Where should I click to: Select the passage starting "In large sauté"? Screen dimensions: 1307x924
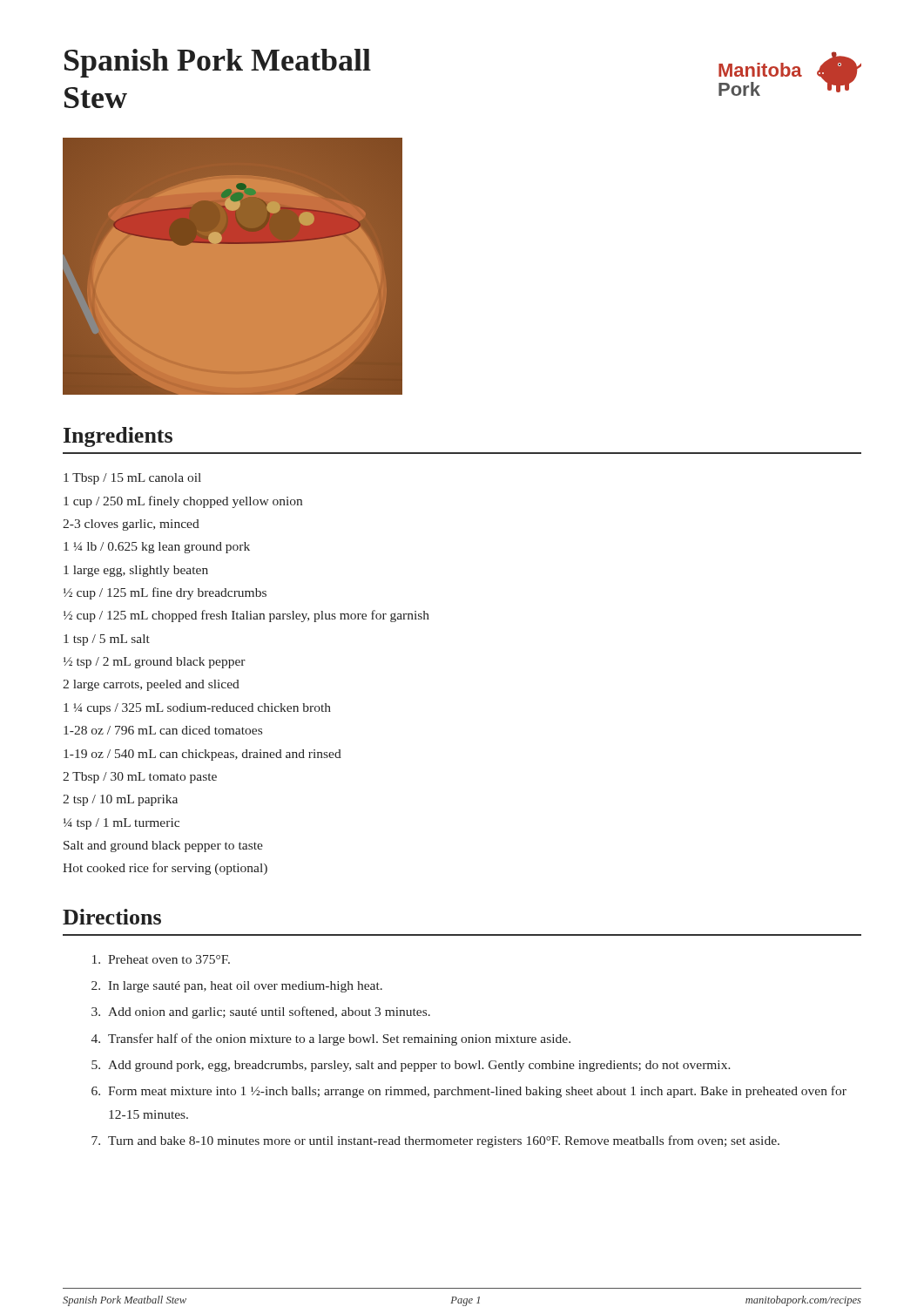(x=245, y=985)
